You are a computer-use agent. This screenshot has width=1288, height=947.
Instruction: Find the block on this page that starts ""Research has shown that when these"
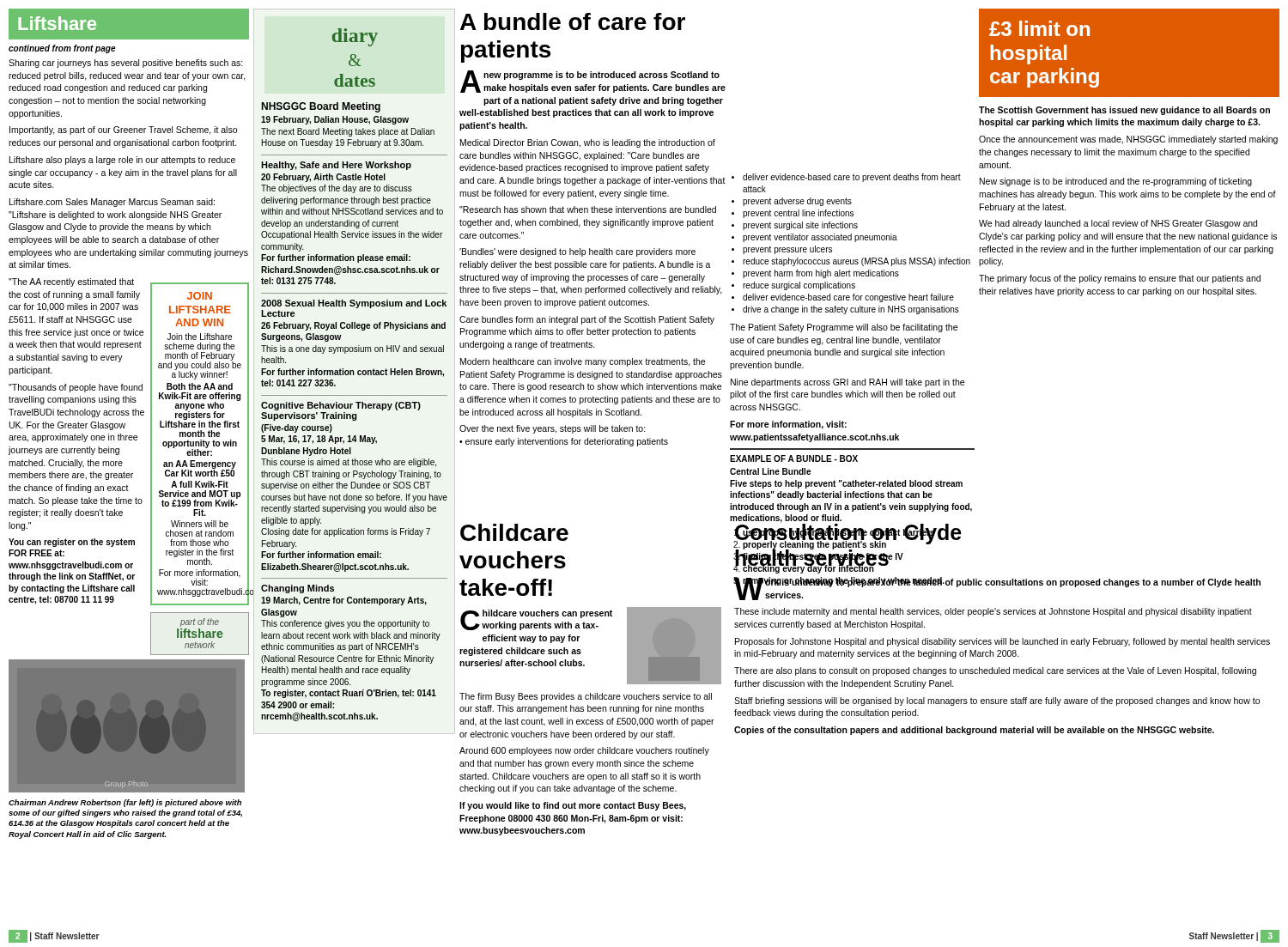588,222
